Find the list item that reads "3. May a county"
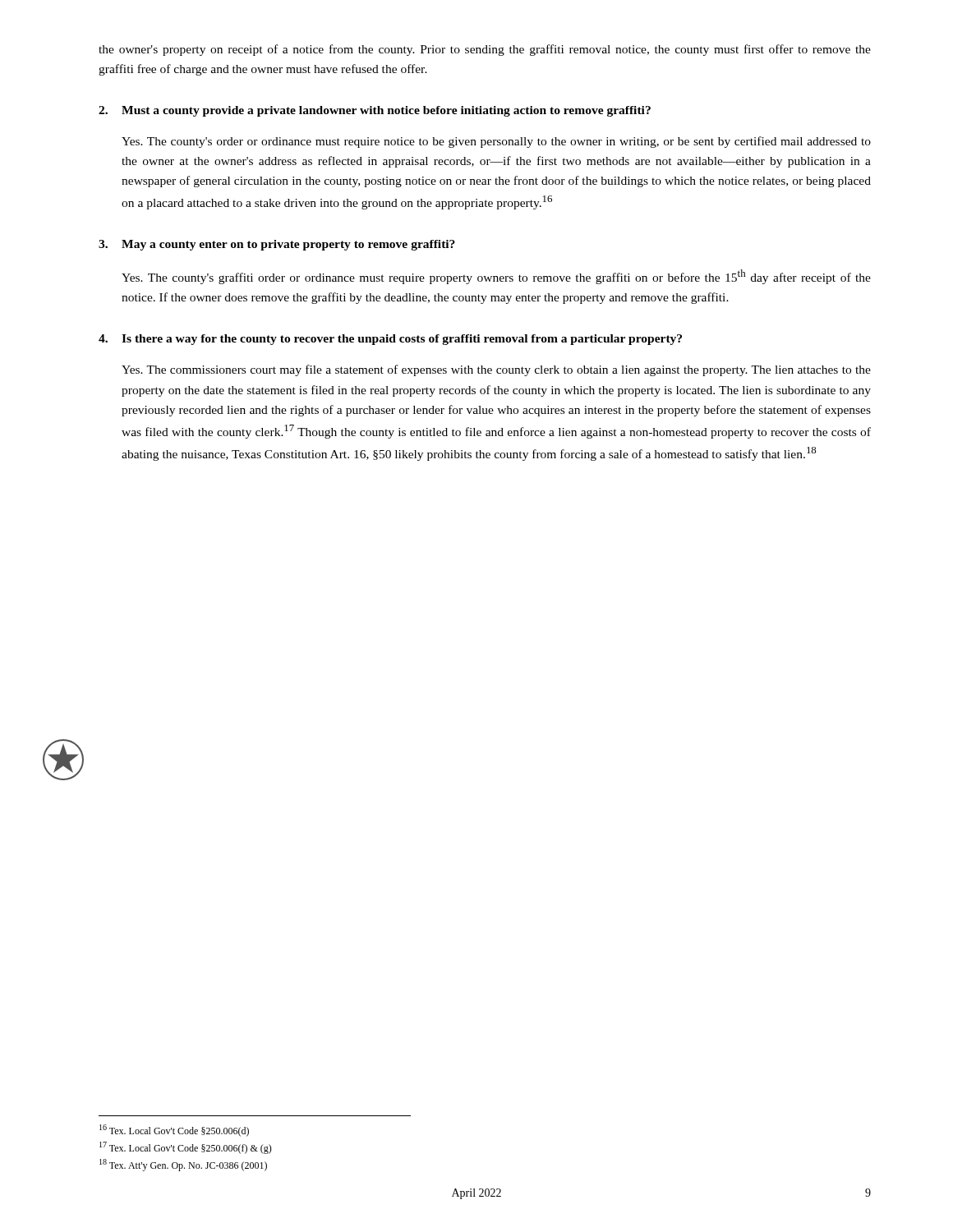Image resolution: width=953 pixels, height=1232 pixels. [x=277, y=245]
